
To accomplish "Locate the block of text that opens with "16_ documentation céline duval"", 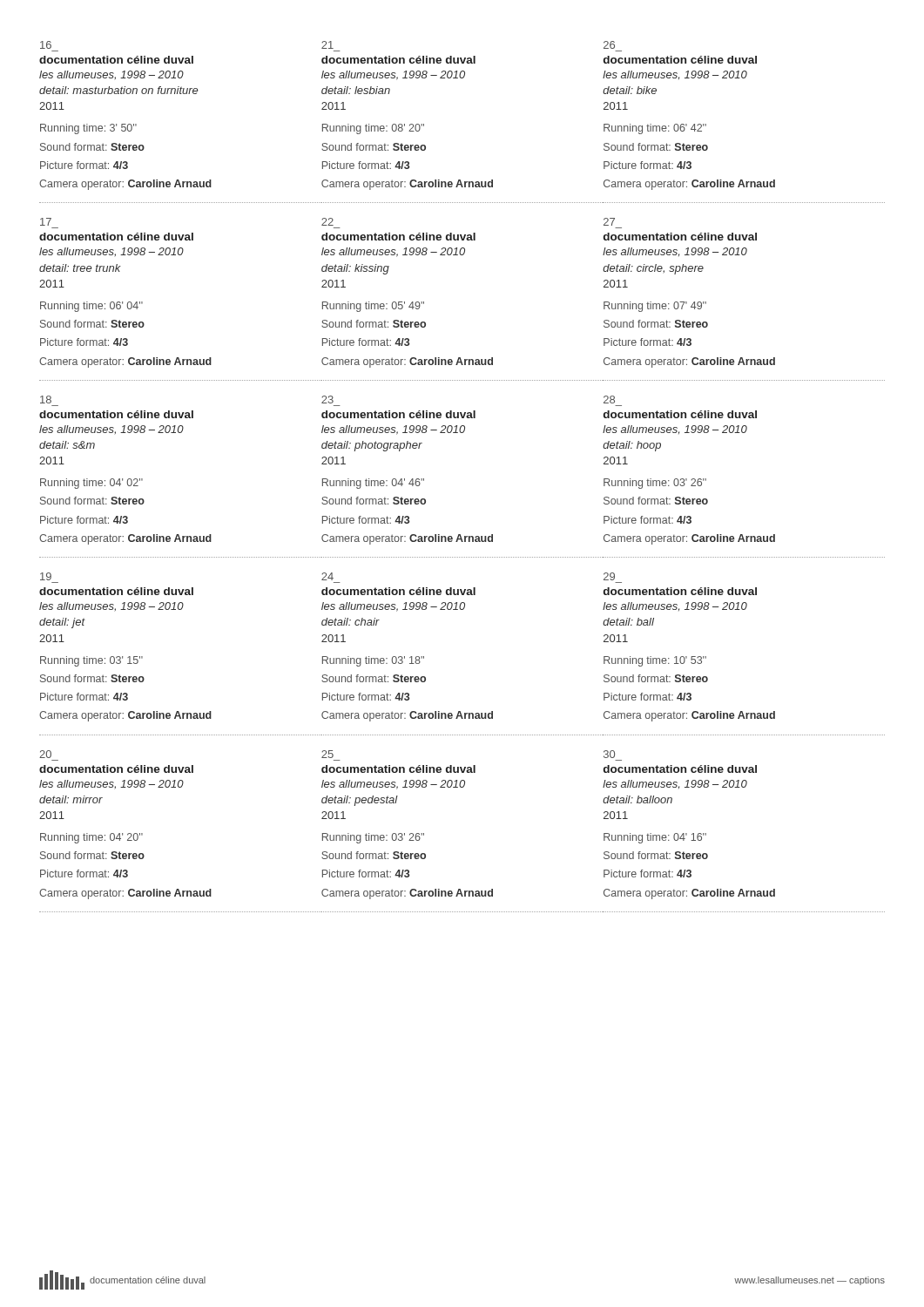I will click(46, 45).
